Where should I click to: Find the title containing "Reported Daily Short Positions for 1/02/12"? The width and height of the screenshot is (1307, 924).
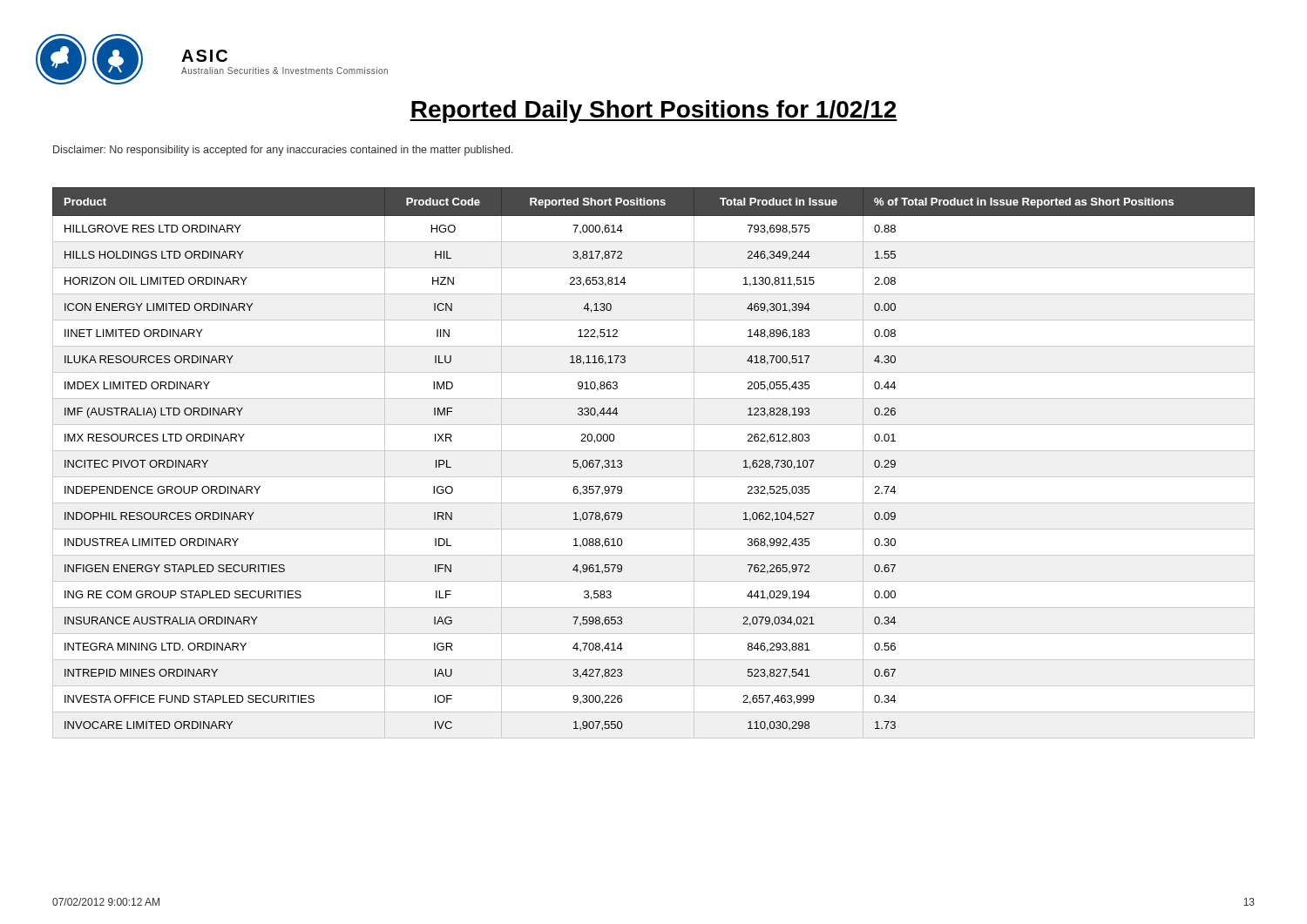[654, 110]
